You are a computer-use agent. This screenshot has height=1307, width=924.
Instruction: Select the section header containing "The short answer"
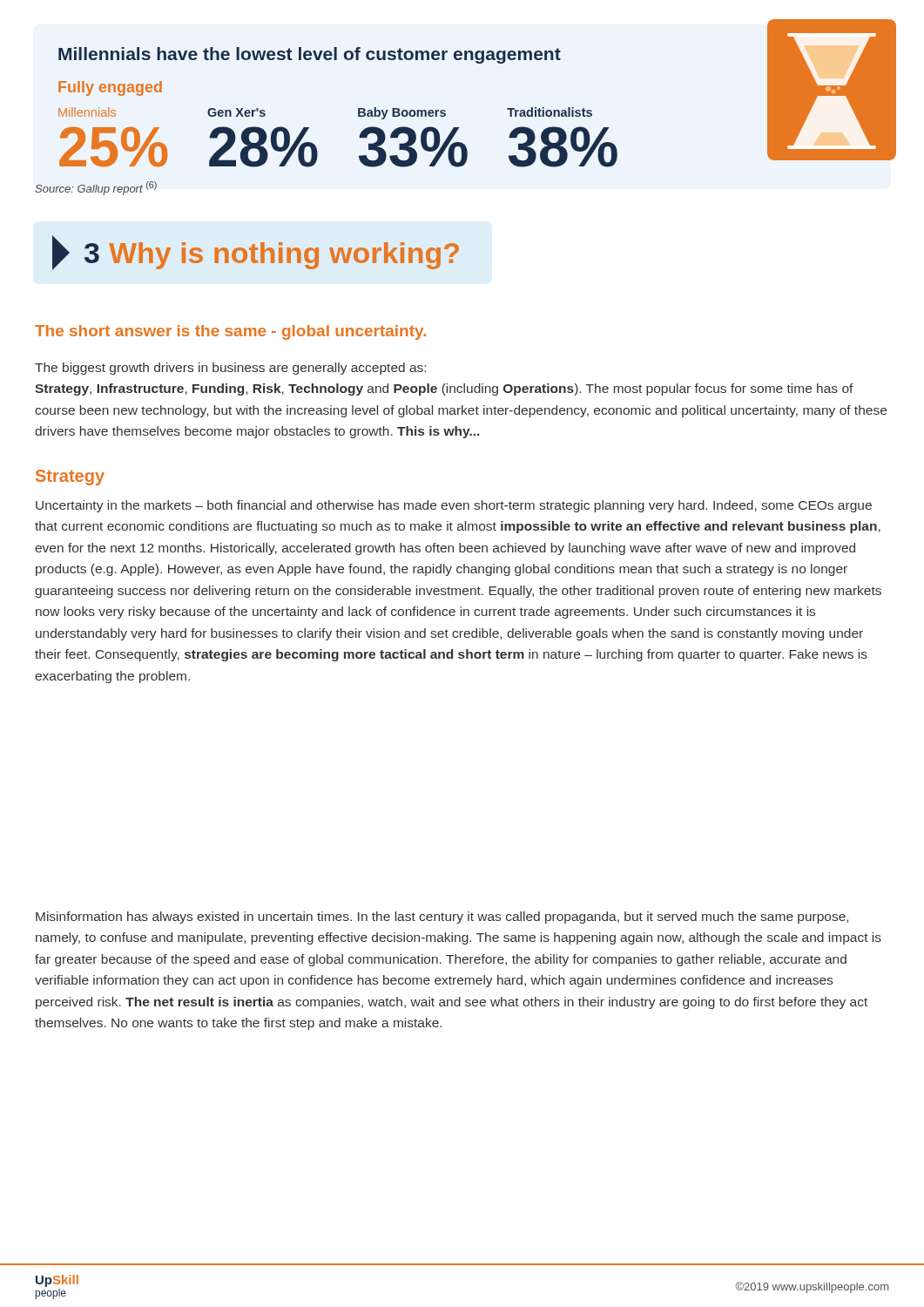[231, 331]
